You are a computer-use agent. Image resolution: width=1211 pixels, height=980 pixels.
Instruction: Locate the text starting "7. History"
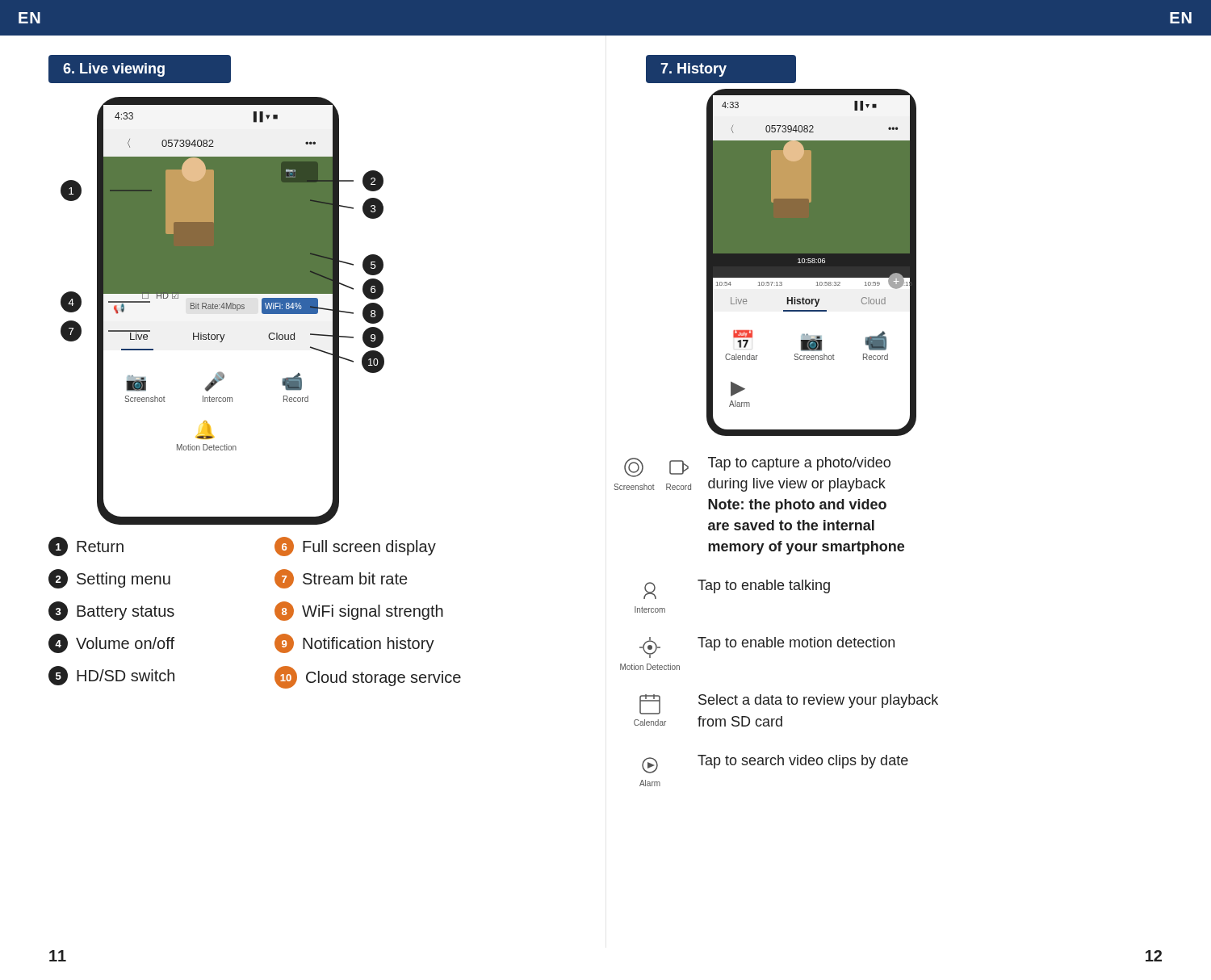[x=693, y=69]
